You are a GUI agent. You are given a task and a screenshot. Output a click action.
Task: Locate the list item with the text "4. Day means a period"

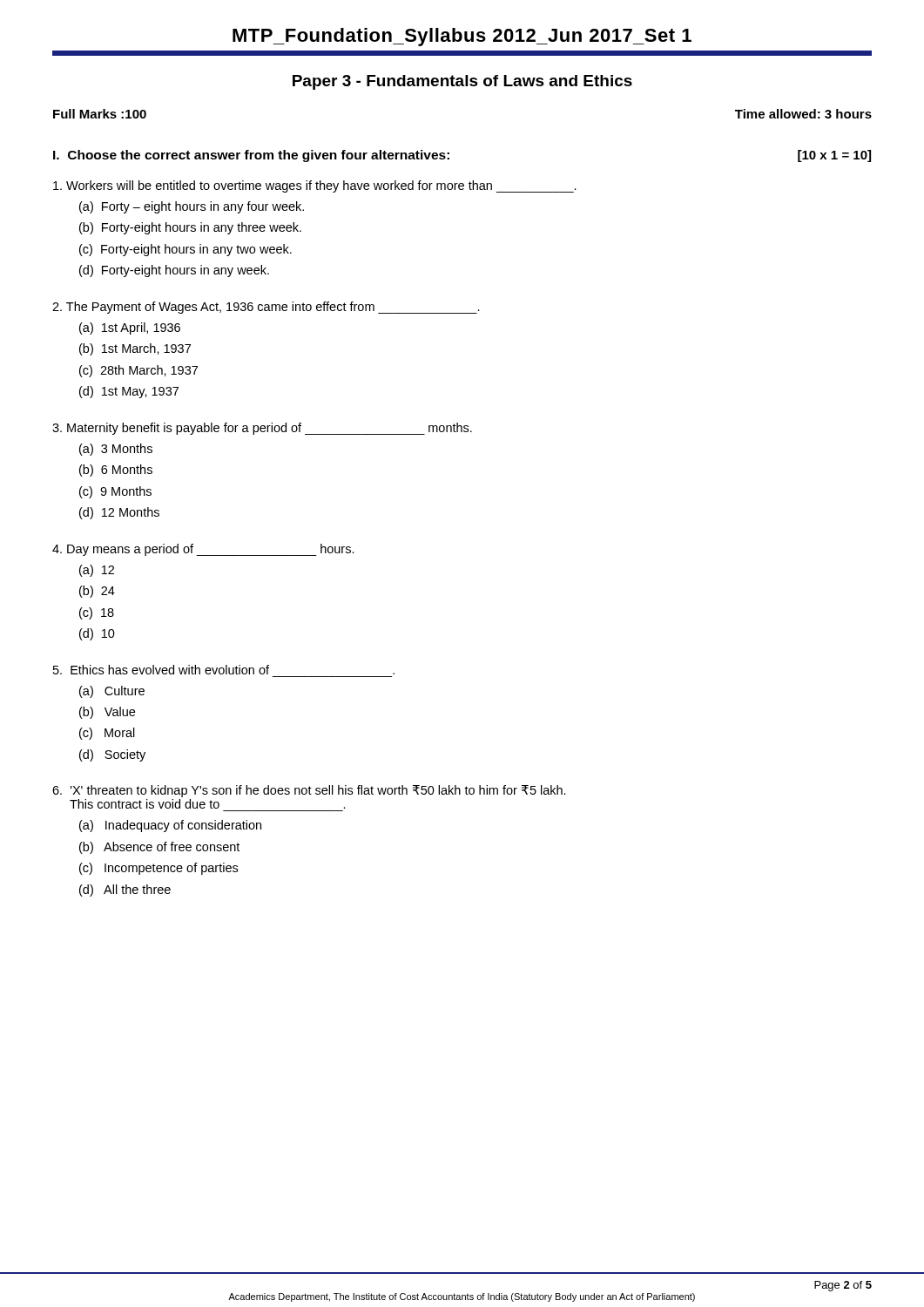[x=119, y=549]
